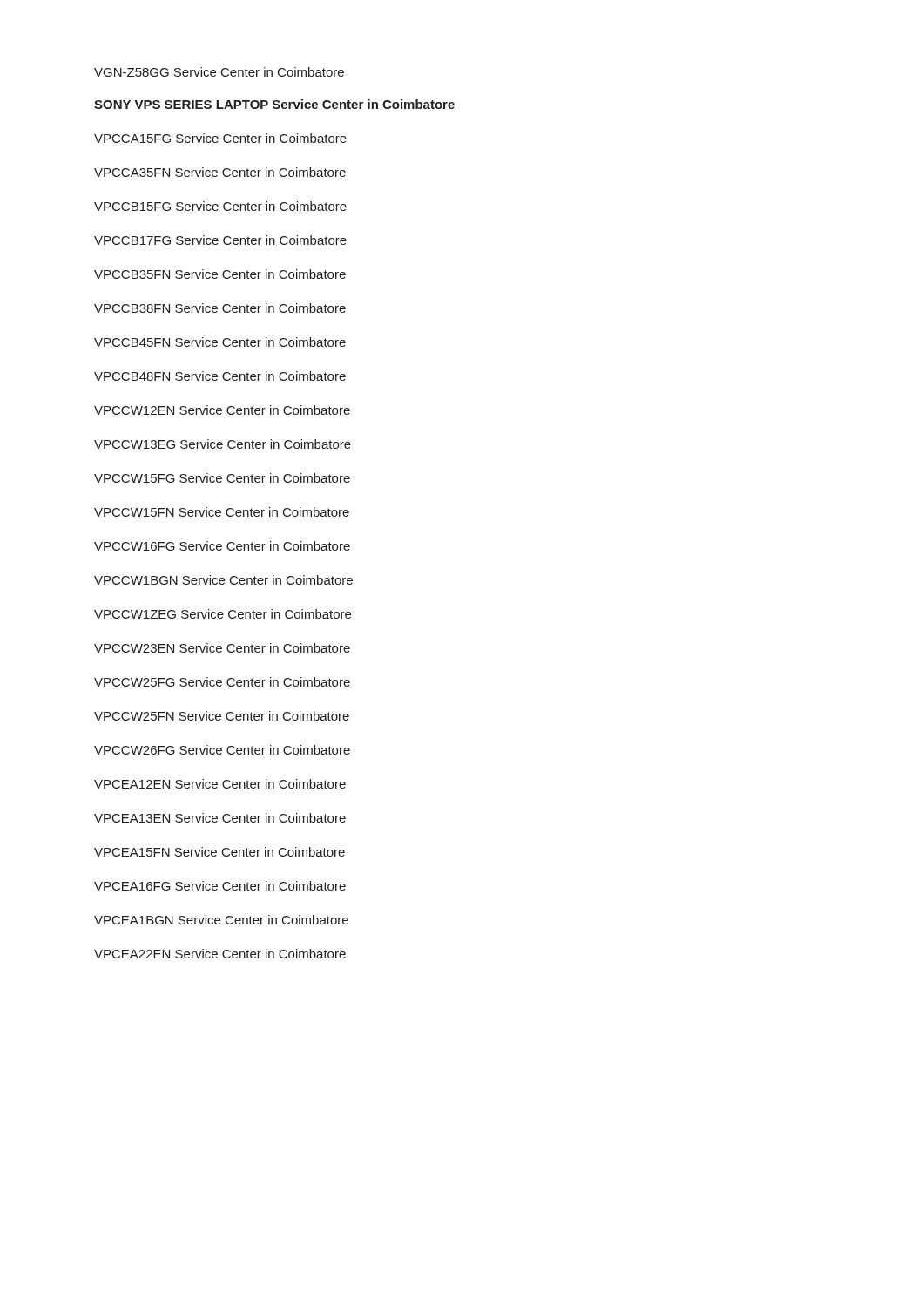Find the list item containing "VPCCB48FN Service Center in Coimbatore"

point(220,376)
